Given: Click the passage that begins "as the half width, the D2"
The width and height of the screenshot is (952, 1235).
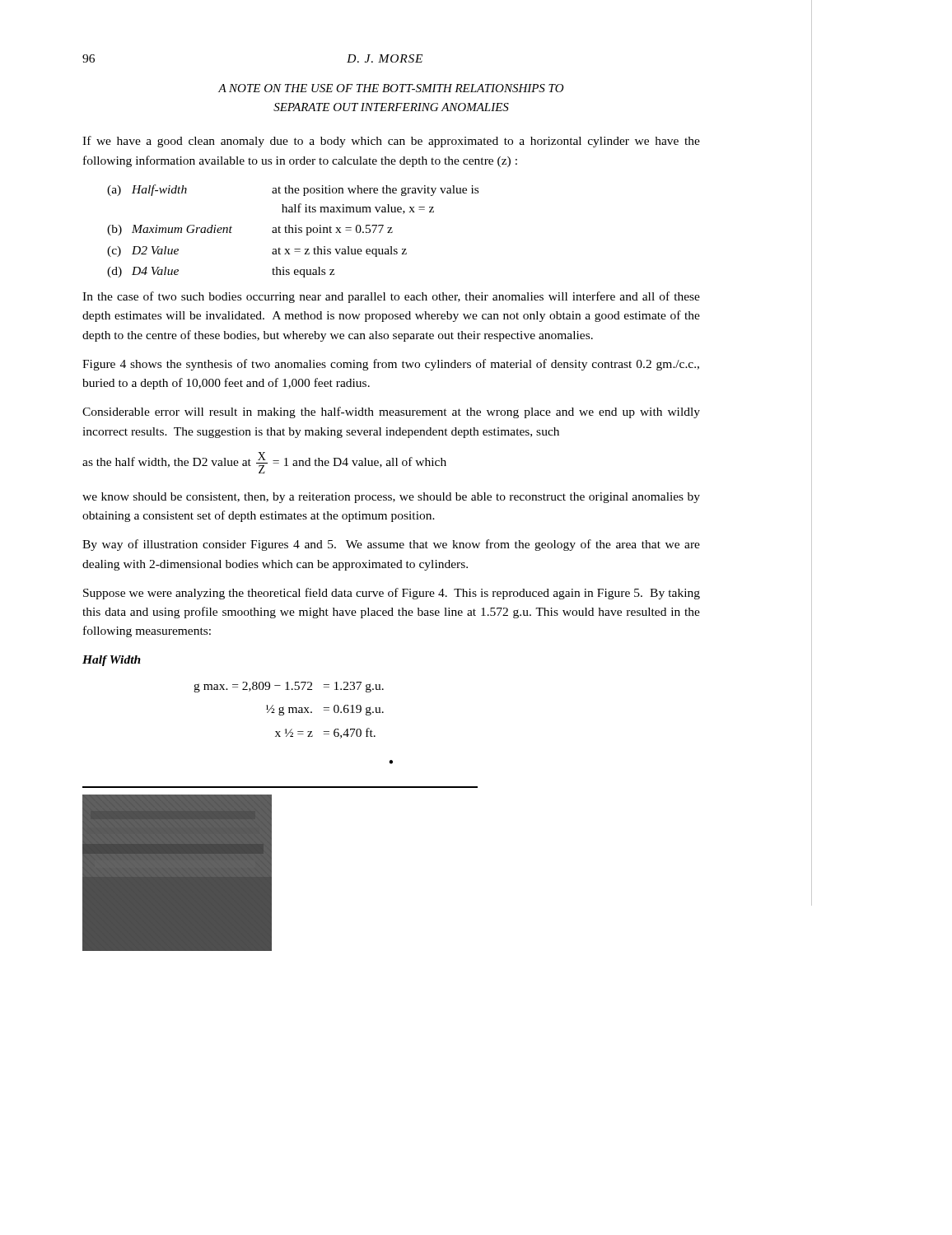Looking at the screenshot, I should pos(264,463).
